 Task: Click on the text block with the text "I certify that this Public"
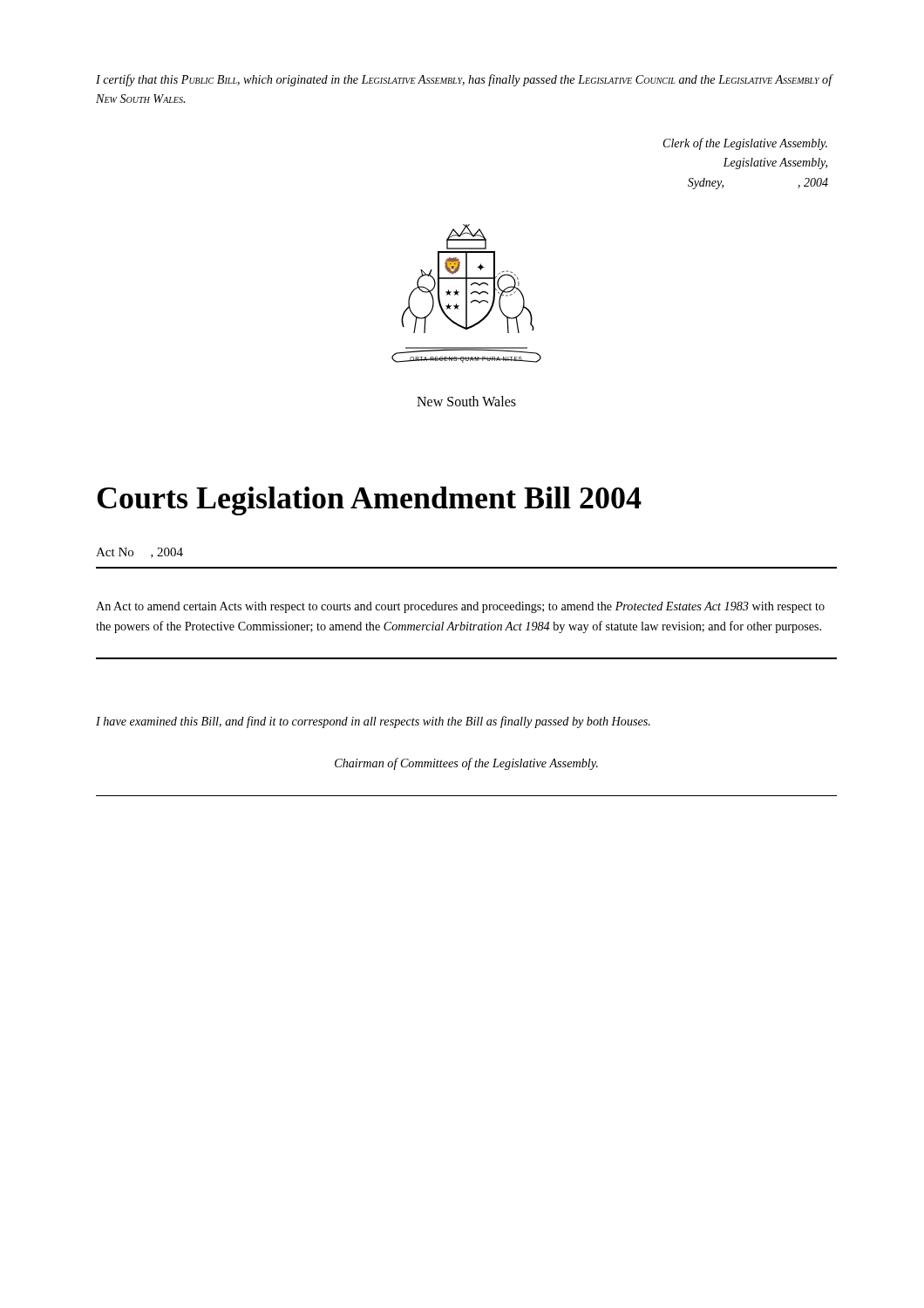[464, 89]
